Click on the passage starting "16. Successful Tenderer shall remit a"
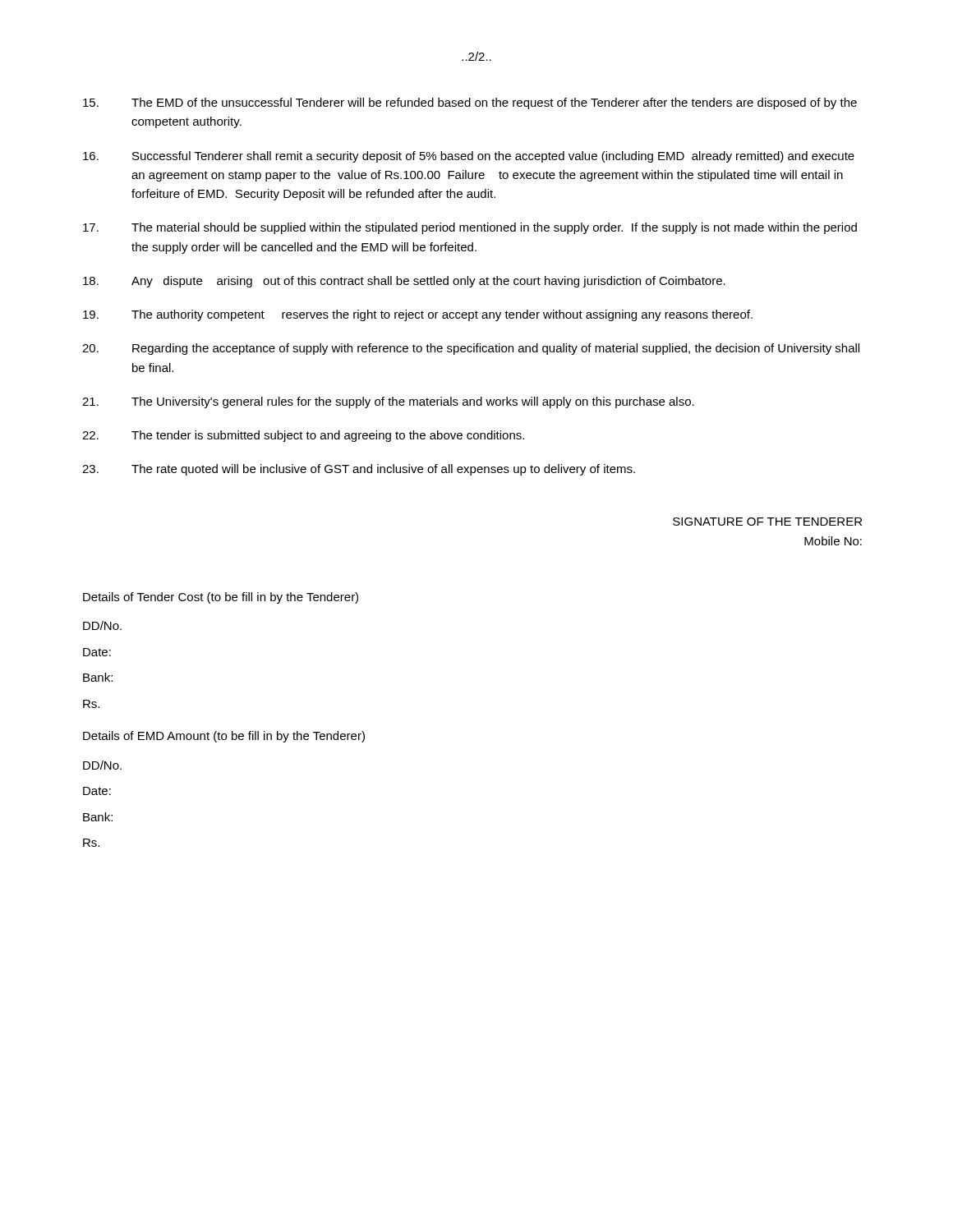 (x=476, y=174)
